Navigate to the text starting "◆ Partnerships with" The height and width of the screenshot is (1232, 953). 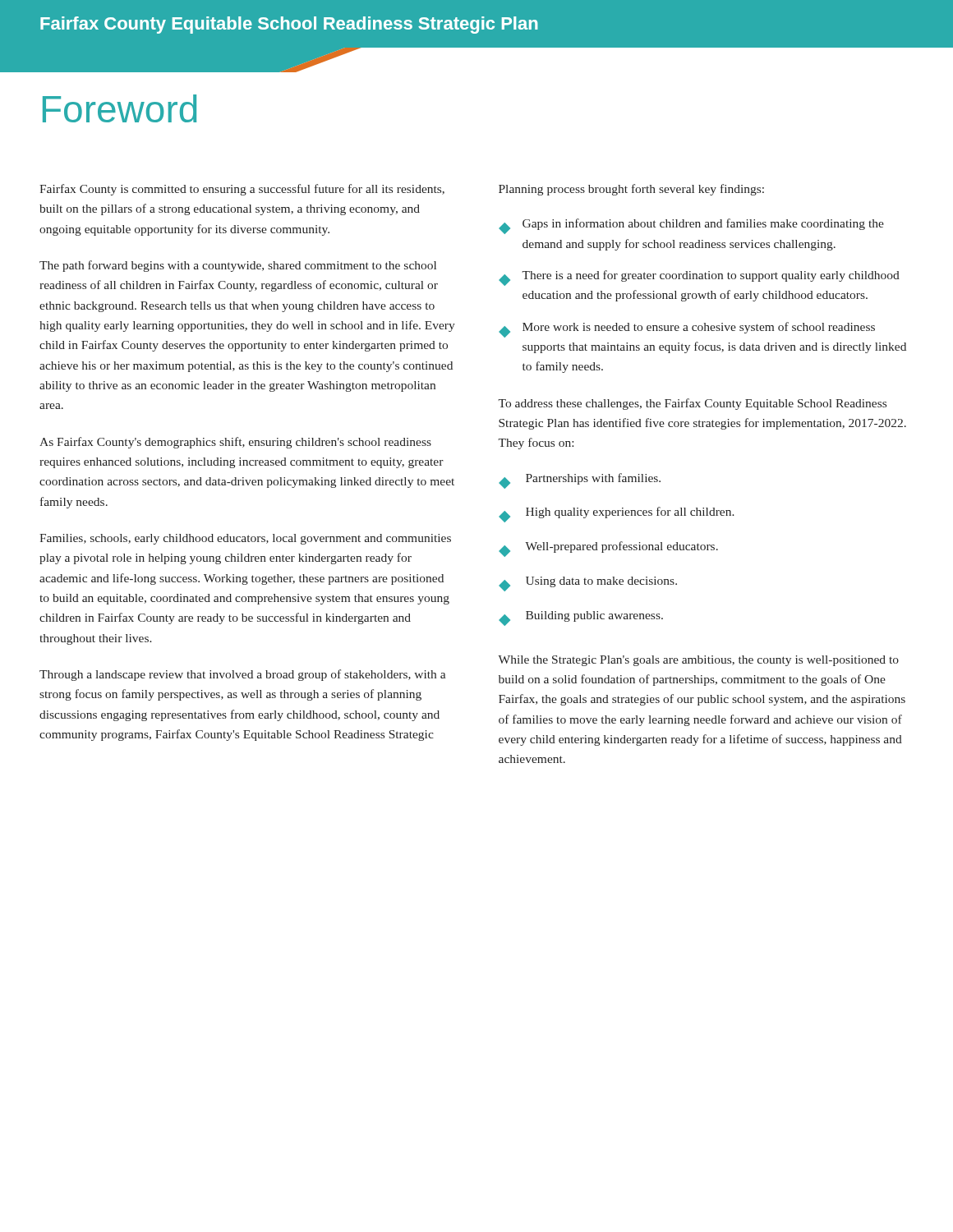tap(580, 481)
